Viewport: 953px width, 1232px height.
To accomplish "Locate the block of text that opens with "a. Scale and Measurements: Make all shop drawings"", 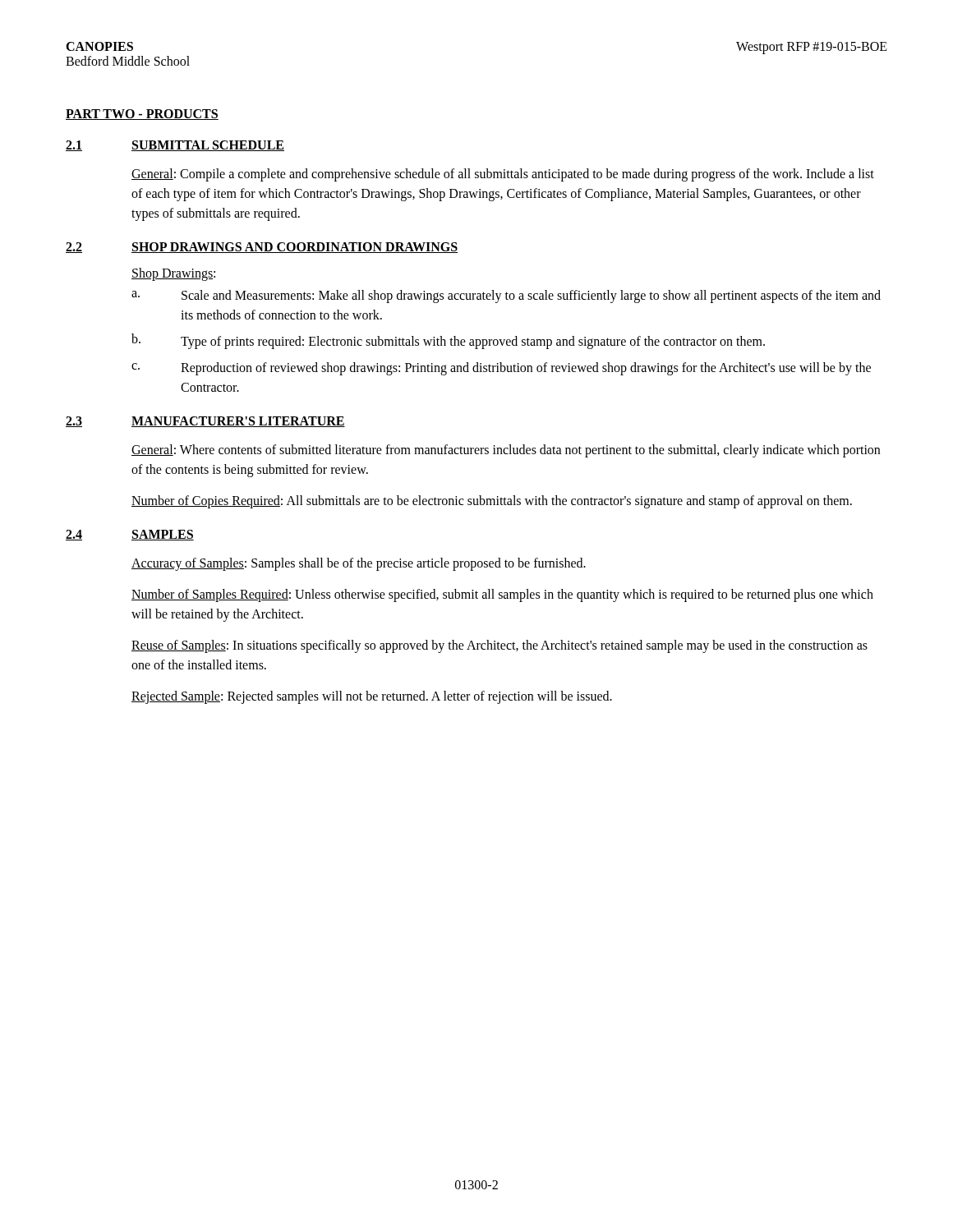I will (x=509, y=306).
